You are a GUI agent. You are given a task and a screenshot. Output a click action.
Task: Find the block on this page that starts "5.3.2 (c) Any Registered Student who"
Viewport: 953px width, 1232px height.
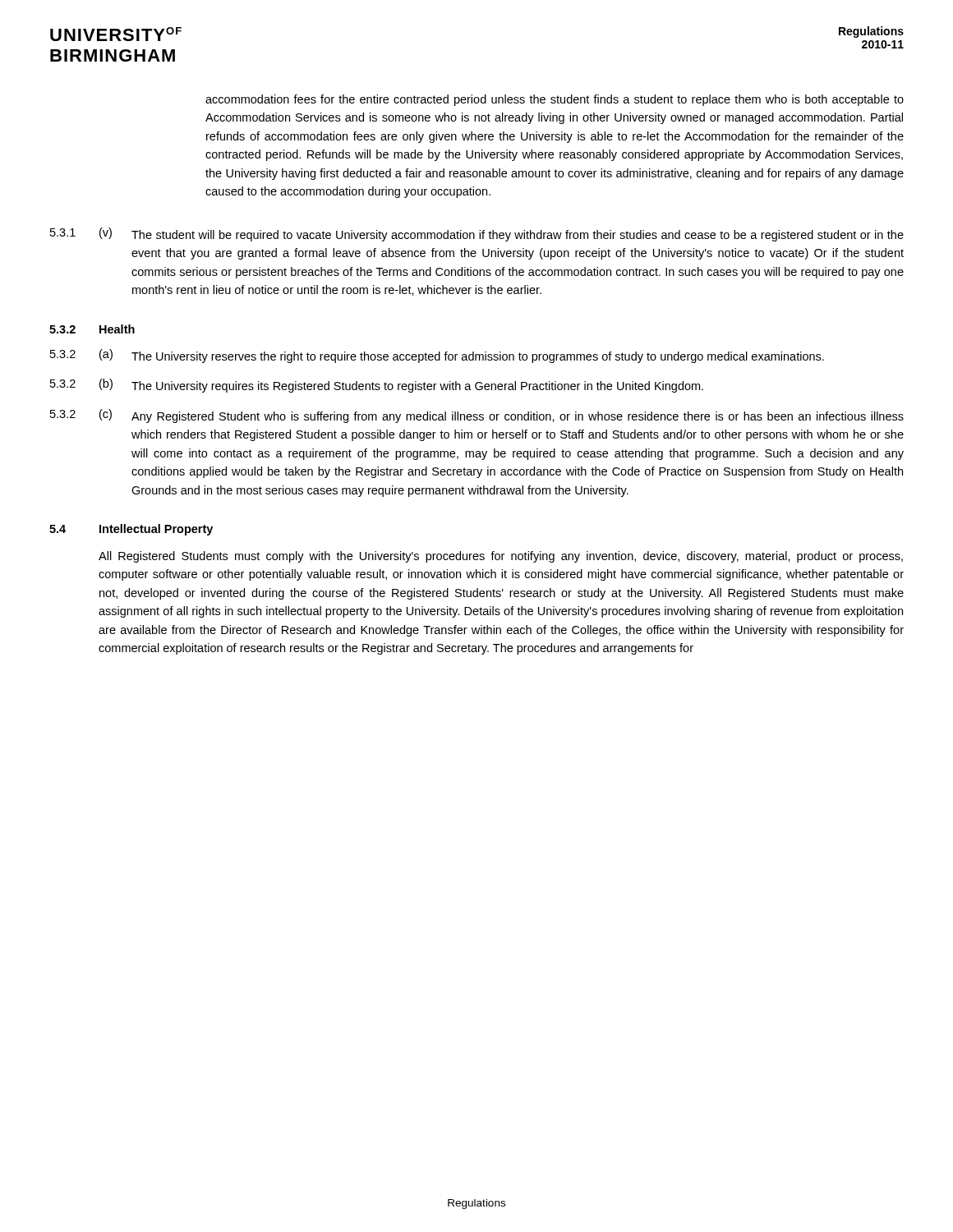click(476, 453)
